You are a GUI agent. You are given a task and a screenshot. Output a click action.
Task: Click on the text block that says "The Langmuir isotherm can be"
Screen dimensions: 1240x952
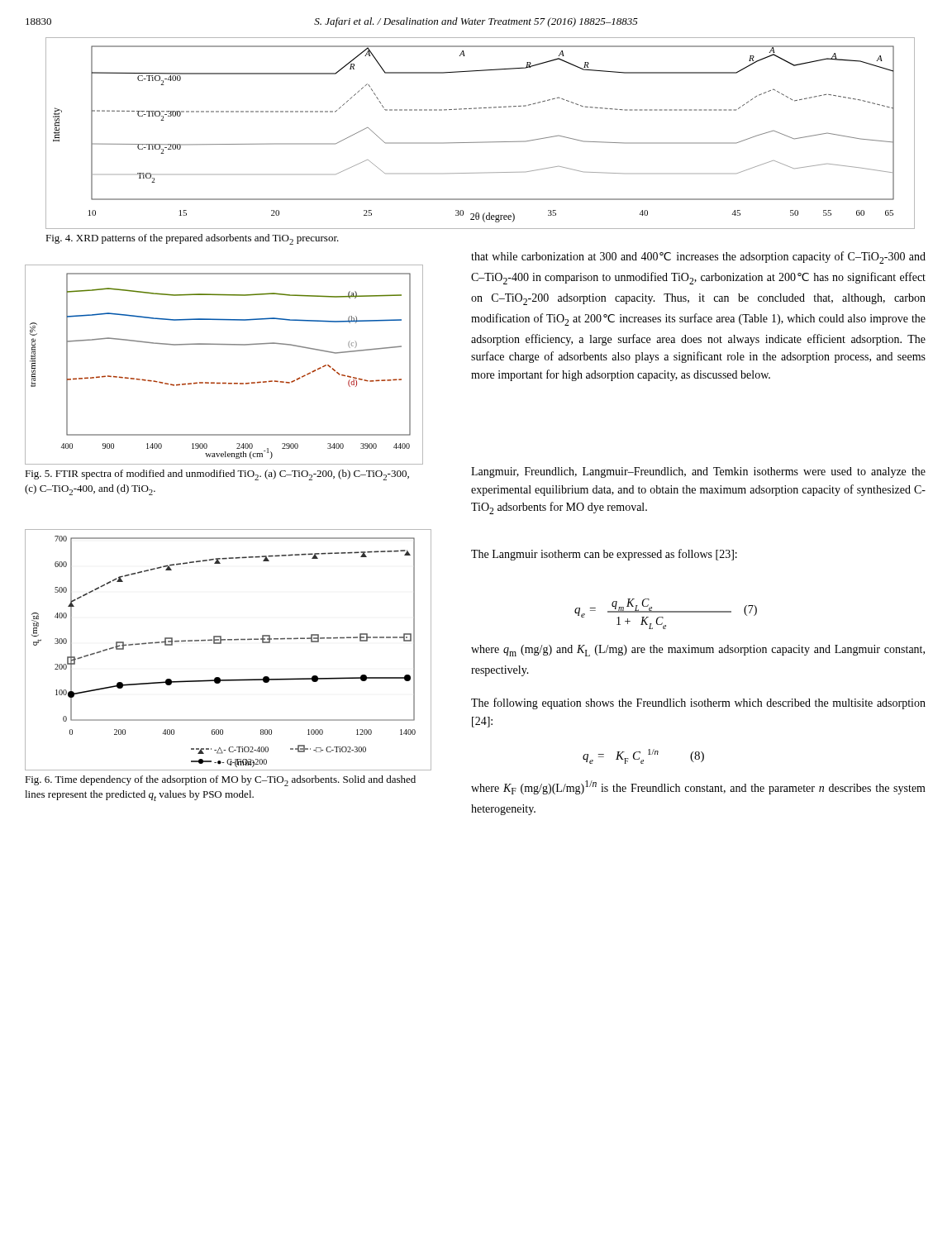(604, 554)
